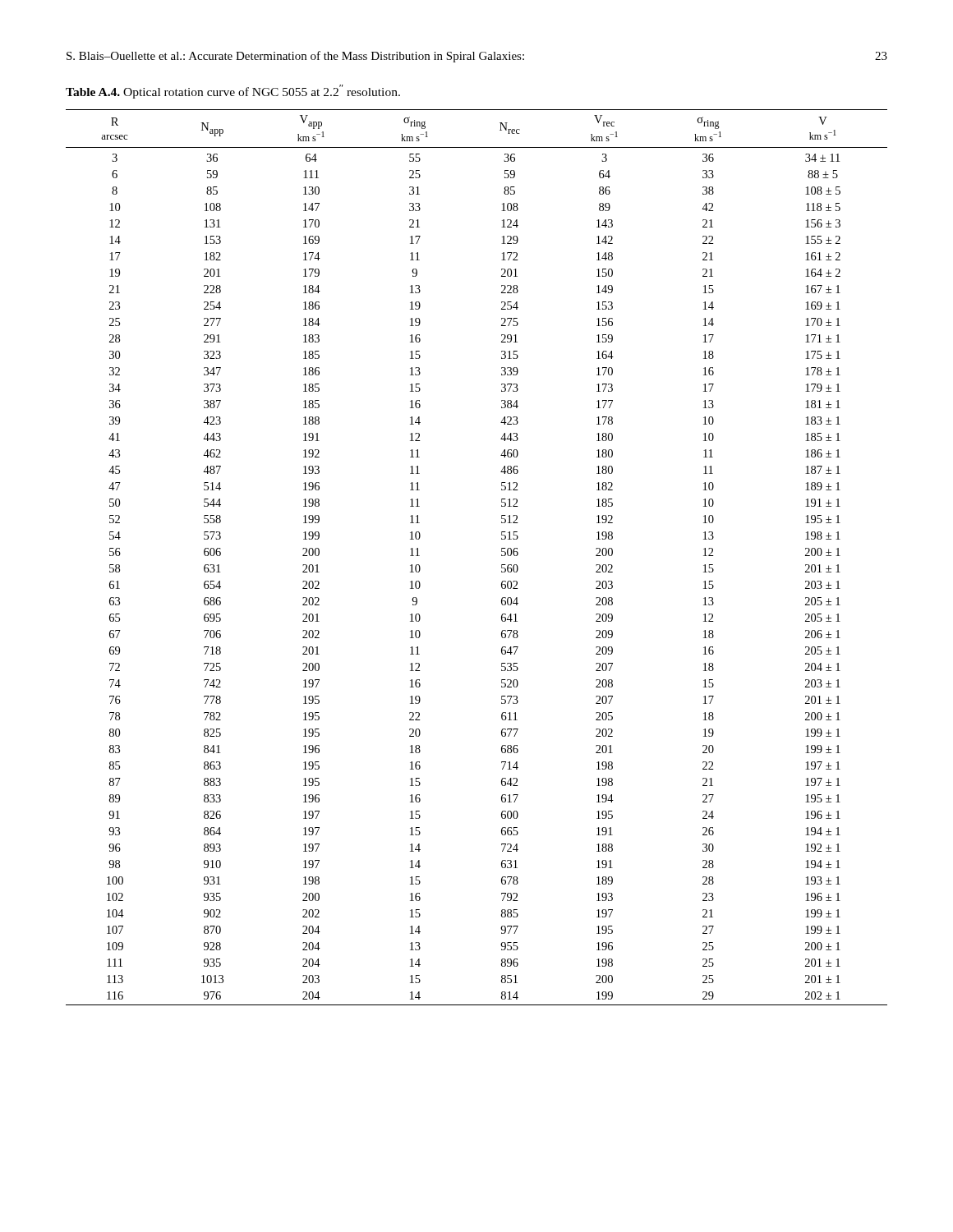Screen dimensions: 1232x953
Task: Find the table that mentions "118 ± 5"
Action: tap(476, 557)
